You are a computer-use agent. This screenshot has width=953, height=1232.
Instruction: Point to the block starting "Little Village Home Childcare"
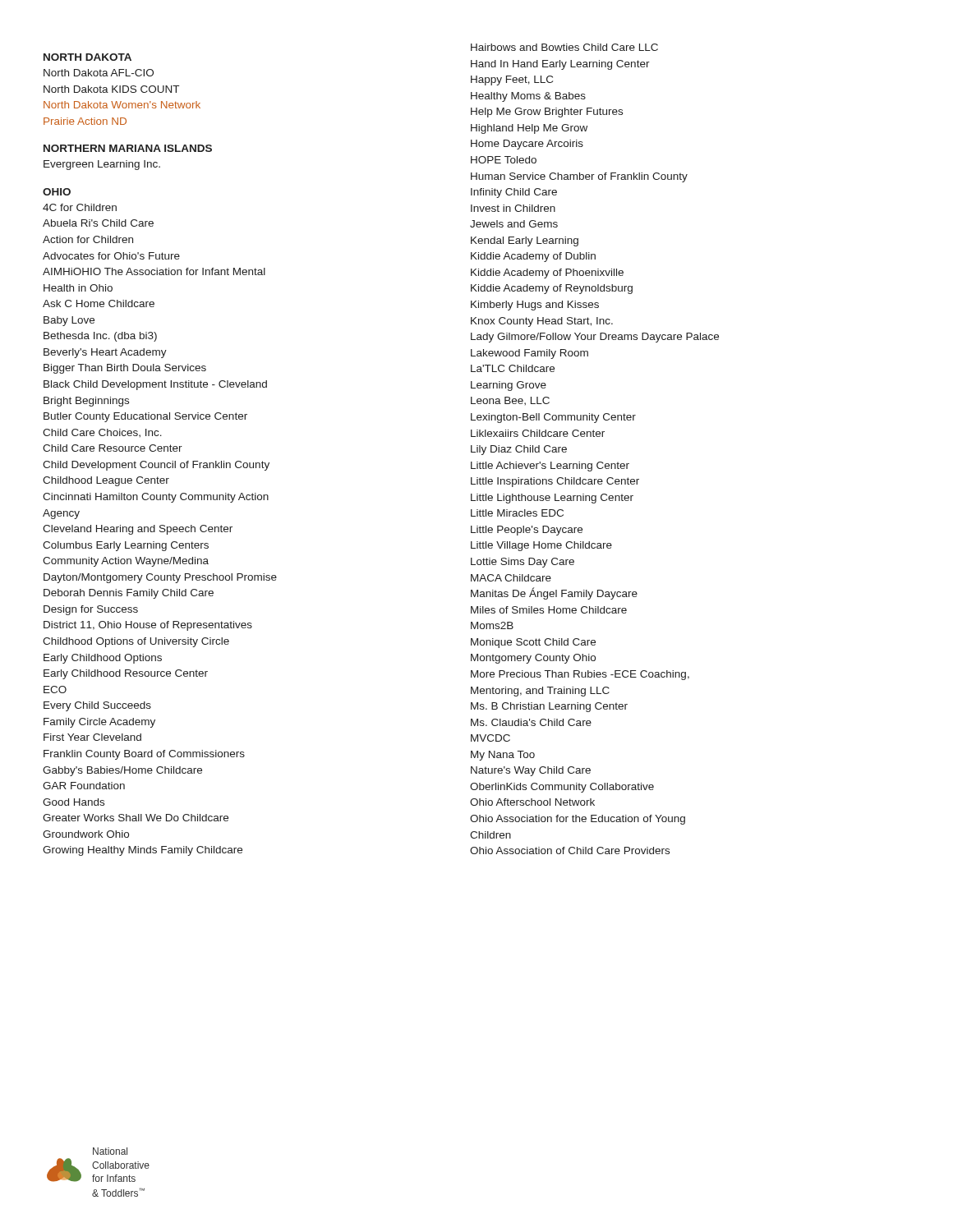point(541,545)
